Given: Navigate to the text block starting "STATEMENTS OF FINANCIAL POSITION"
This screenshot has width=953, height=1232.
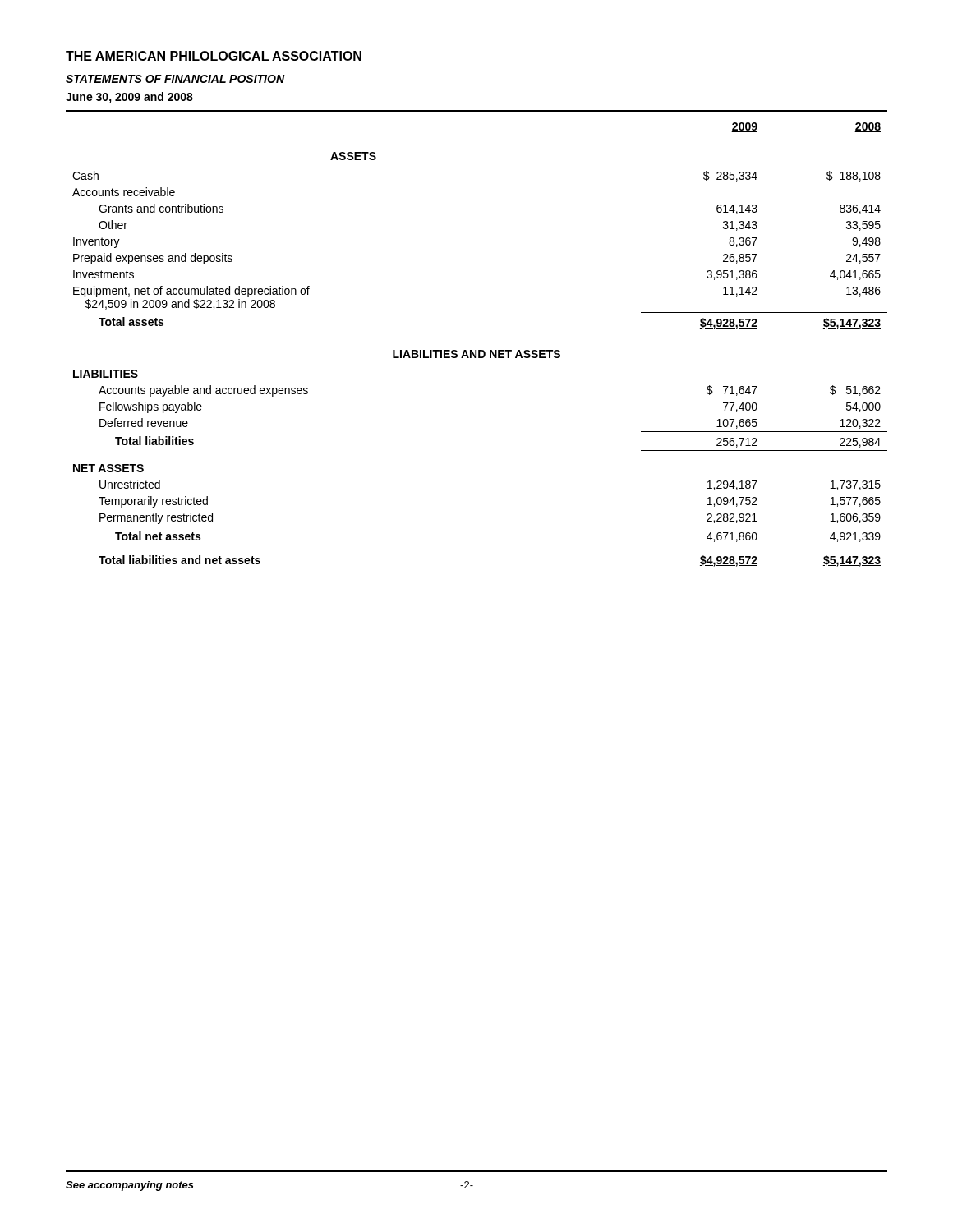Looking at the screenshot, I should pos(175,79).
